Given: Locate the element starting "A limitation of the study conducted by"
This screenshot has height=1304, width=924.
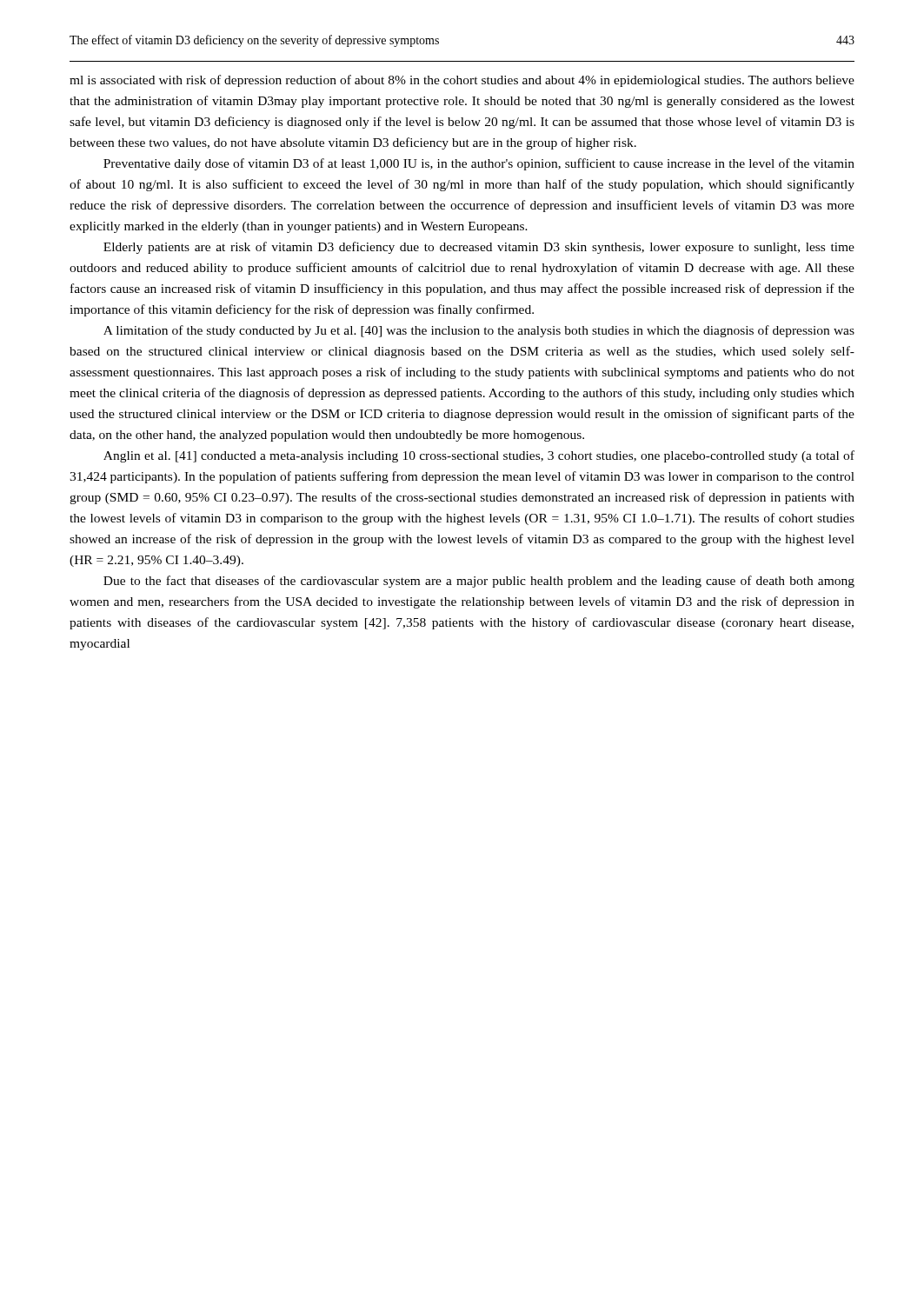Looking at the screenshot, I should [462, 383].
